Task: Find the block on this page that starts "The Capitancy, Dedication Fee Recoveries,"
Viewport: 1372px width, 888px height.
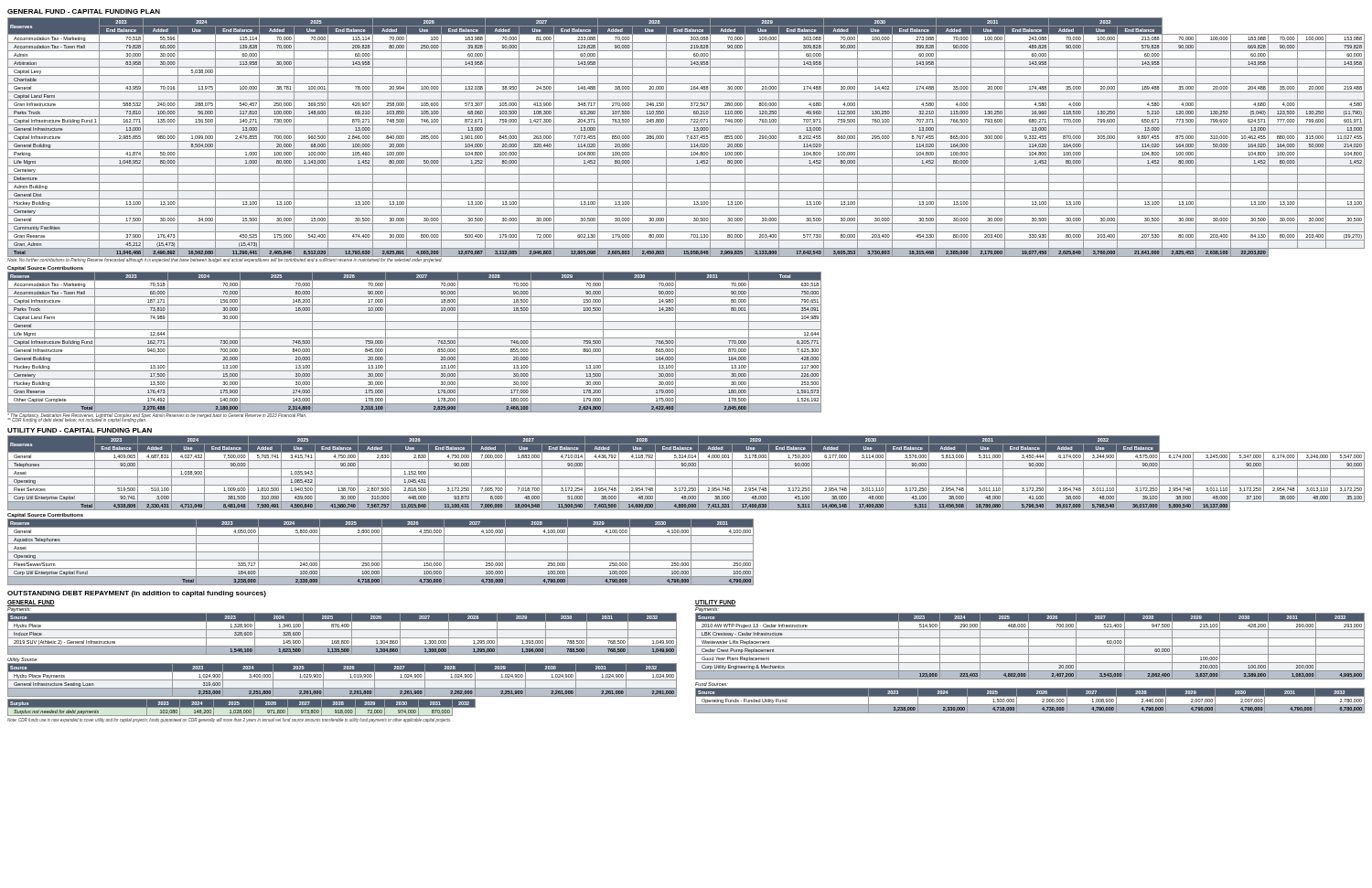Action: pyautogui.click(x=157, y=418)
